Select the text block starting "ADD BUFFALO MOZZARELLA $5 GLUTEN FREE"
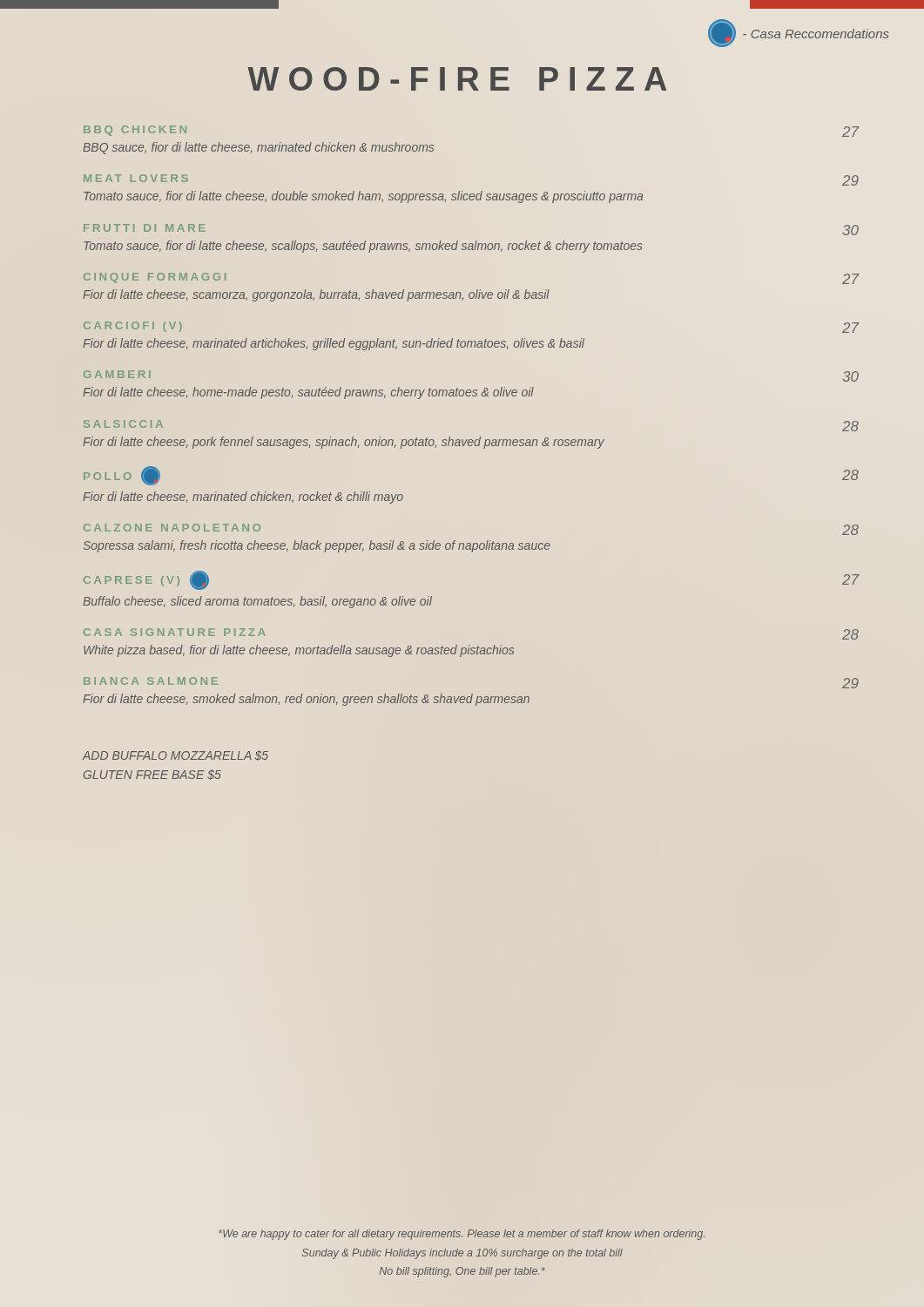The height and width of the screenshot is (1307, 924). pyautogui.click(x=176, y=765)
